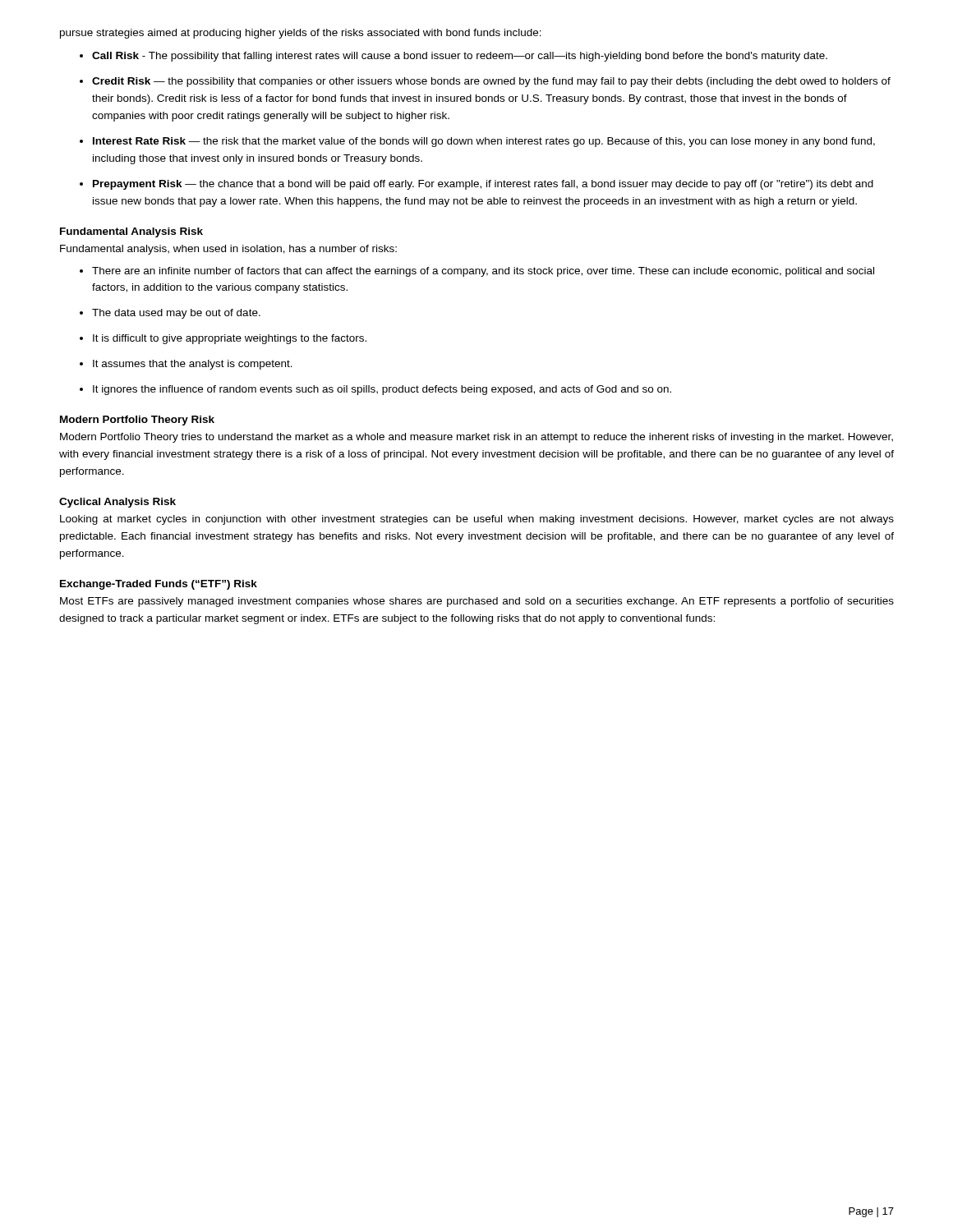Screen dimensions: 1232x953
Task: Find the block starting "It is difficult to give appropriate weightings"
Action: point(230,339)
